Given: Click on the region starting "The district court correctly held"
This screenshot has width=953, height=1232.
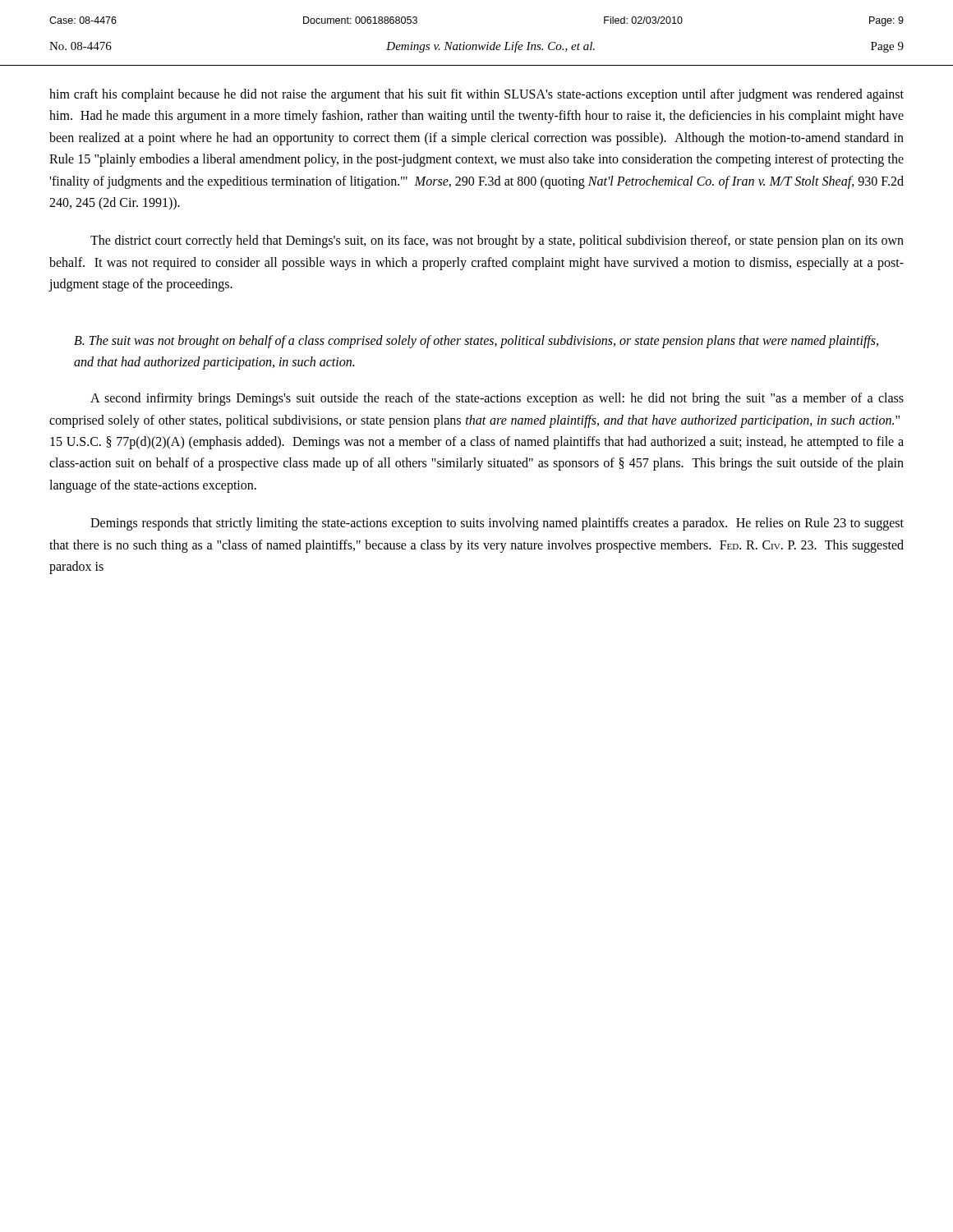Looking at the screenshot, I should pos(476,263).
